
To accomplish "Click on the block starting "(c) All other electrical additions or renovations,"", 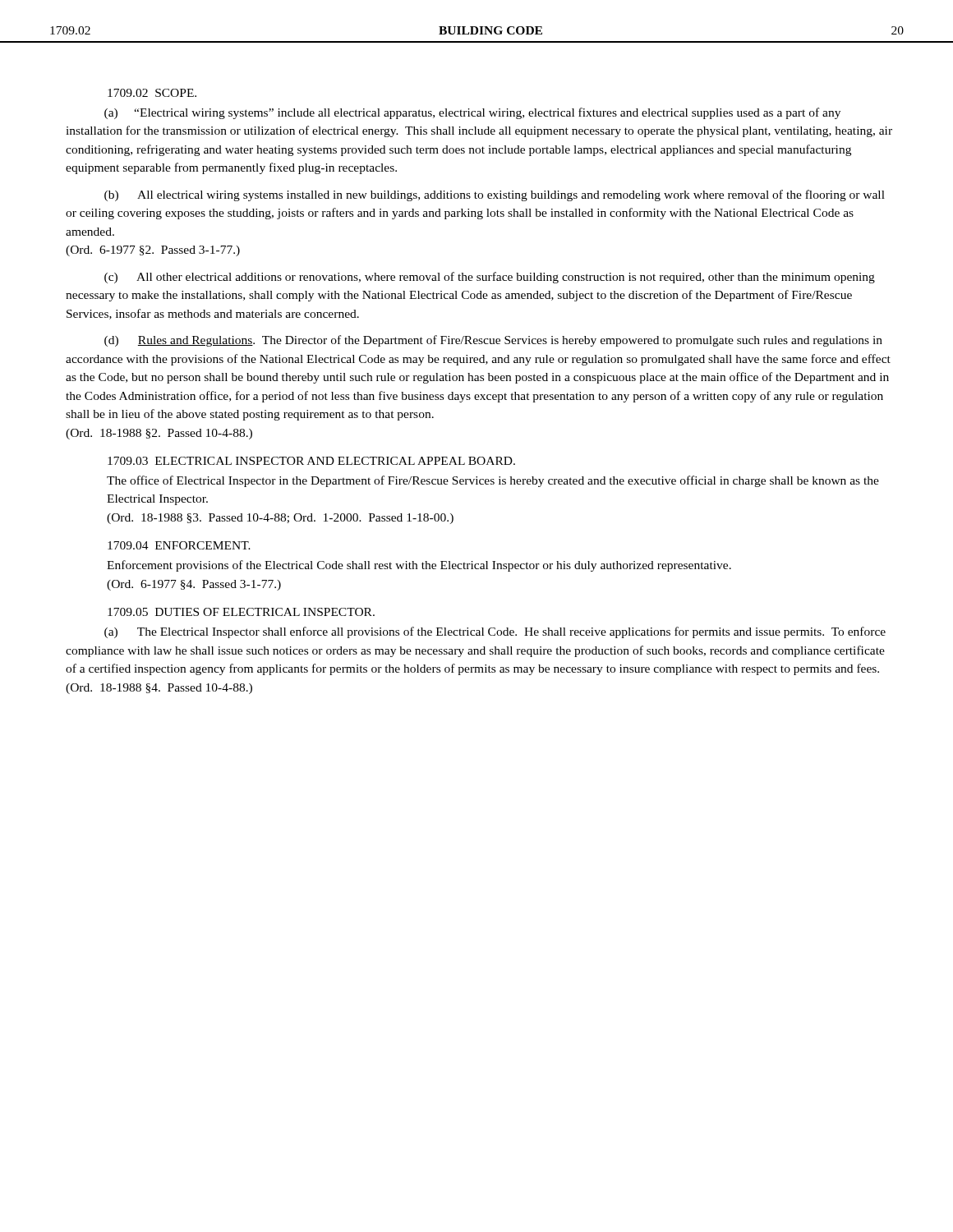I will (x=470, y=295).
